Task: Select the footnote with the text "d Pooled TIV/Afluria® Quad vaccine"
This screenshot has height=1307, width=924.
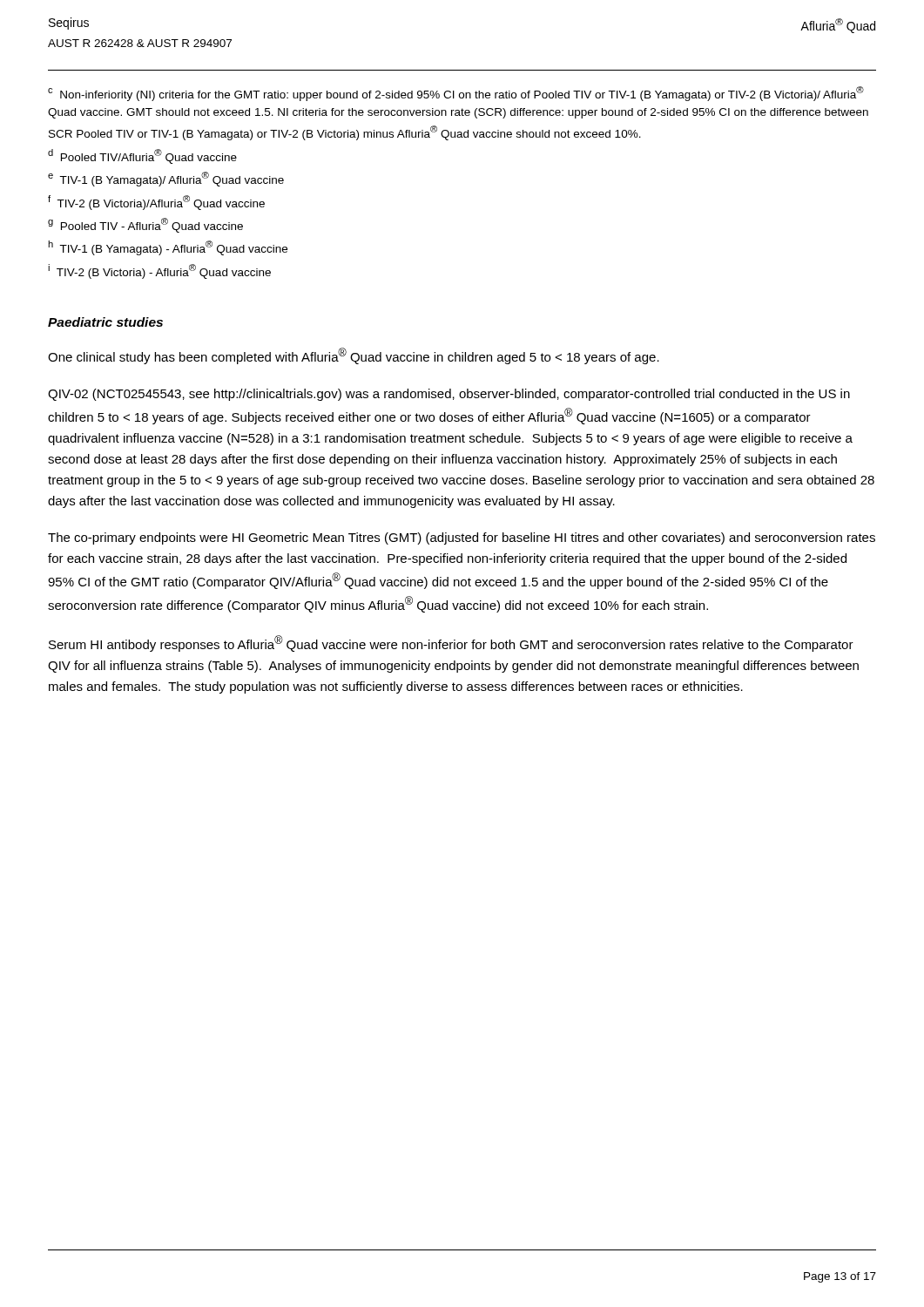Action: 142,155
